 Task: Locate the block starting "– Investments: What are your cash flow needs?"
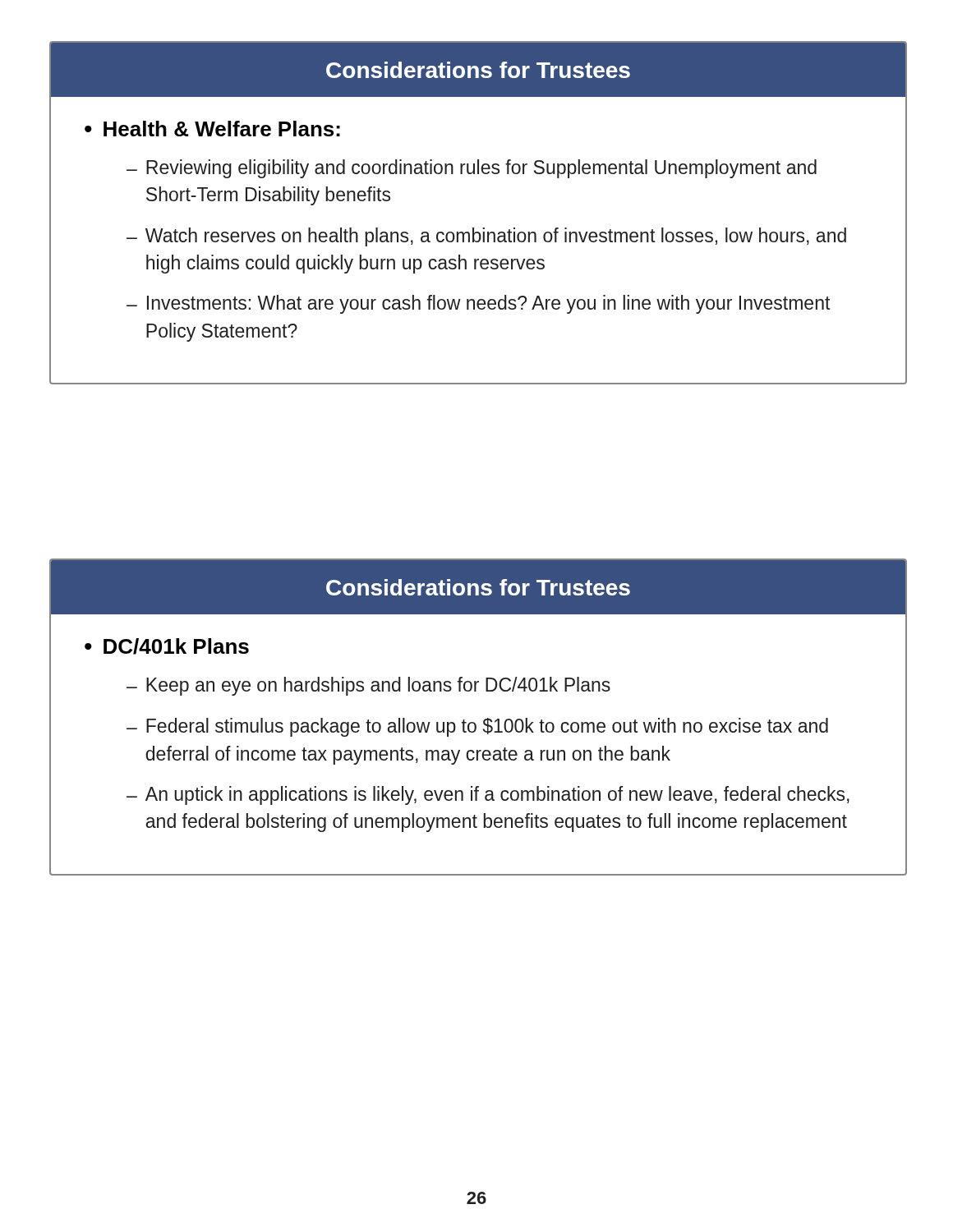click(500, 318)
